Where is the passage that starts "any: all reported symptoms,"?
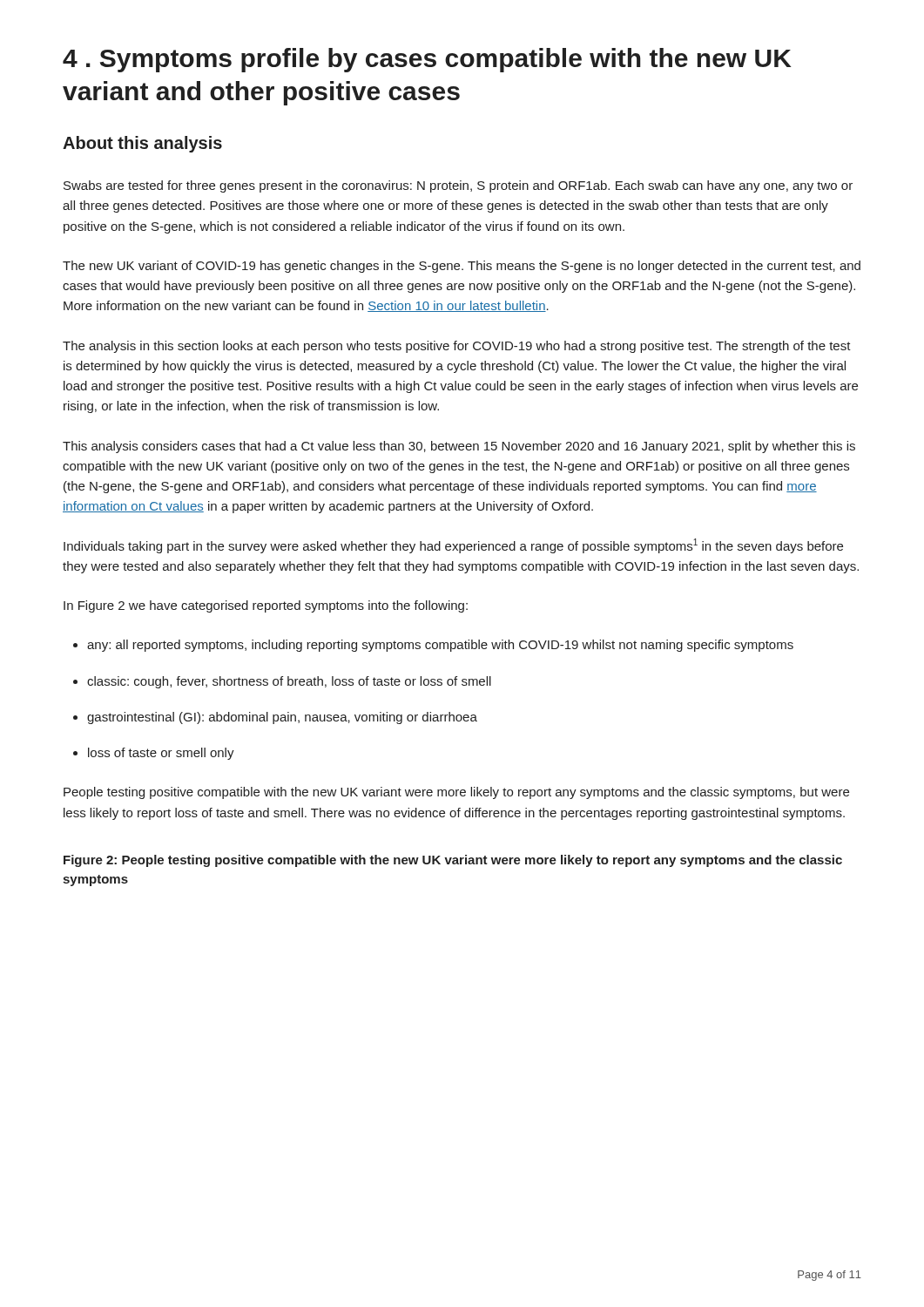 [x=440, y=645]
